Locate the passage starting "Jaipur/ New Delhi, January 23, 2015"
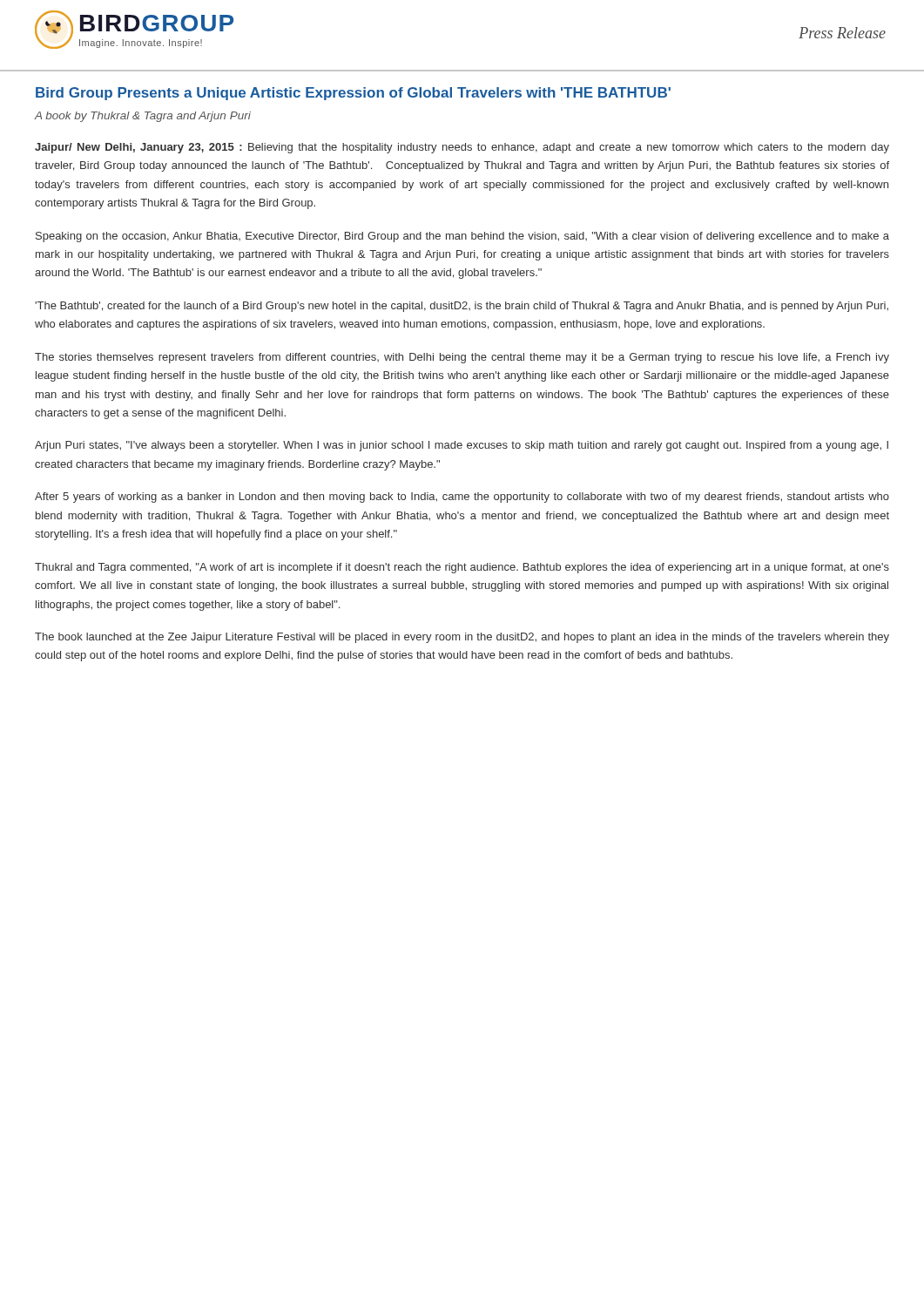 point(462,175)
